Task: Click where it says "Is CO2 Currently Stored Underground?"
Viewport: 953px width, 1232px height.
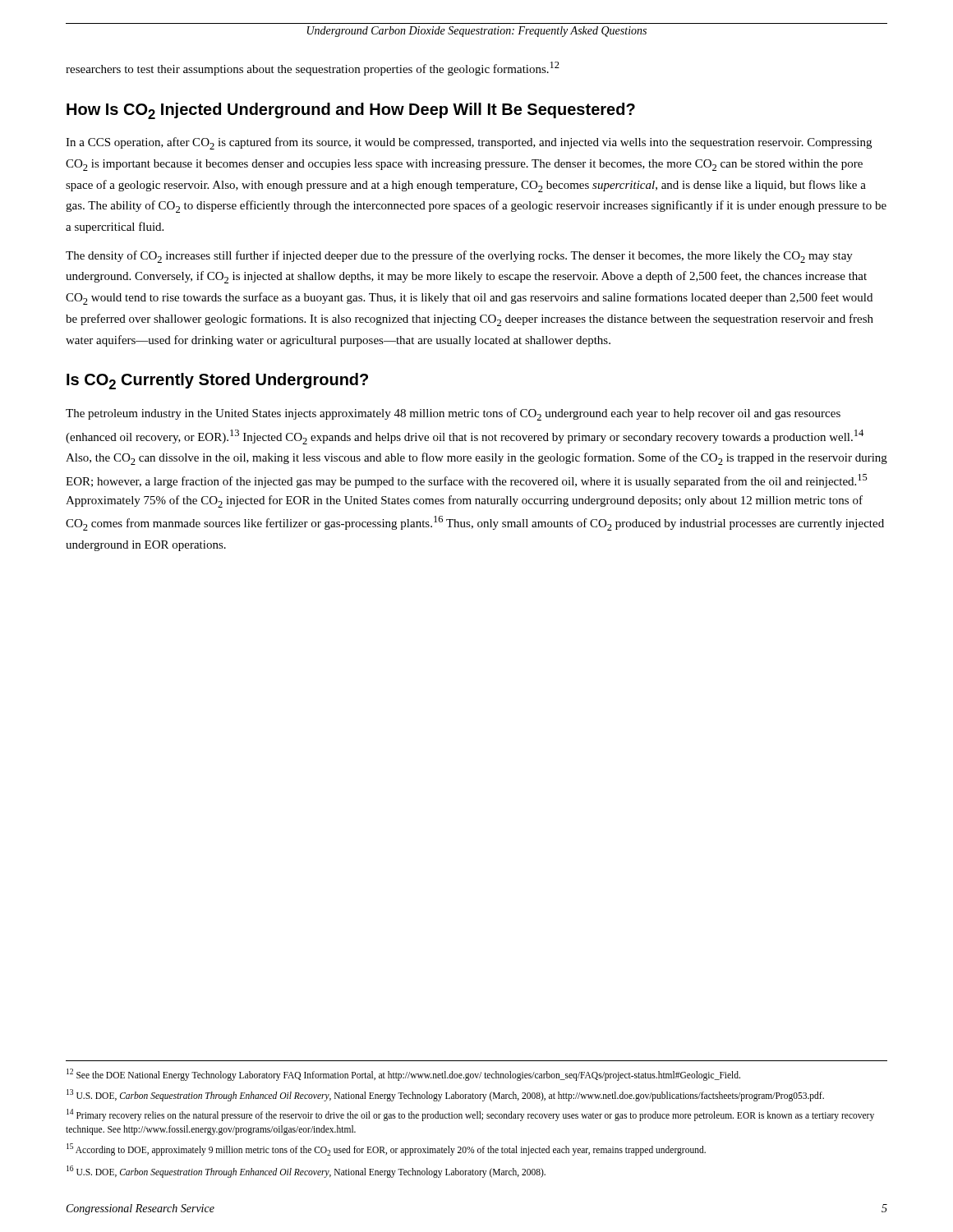Action: (x=217, y=382)
